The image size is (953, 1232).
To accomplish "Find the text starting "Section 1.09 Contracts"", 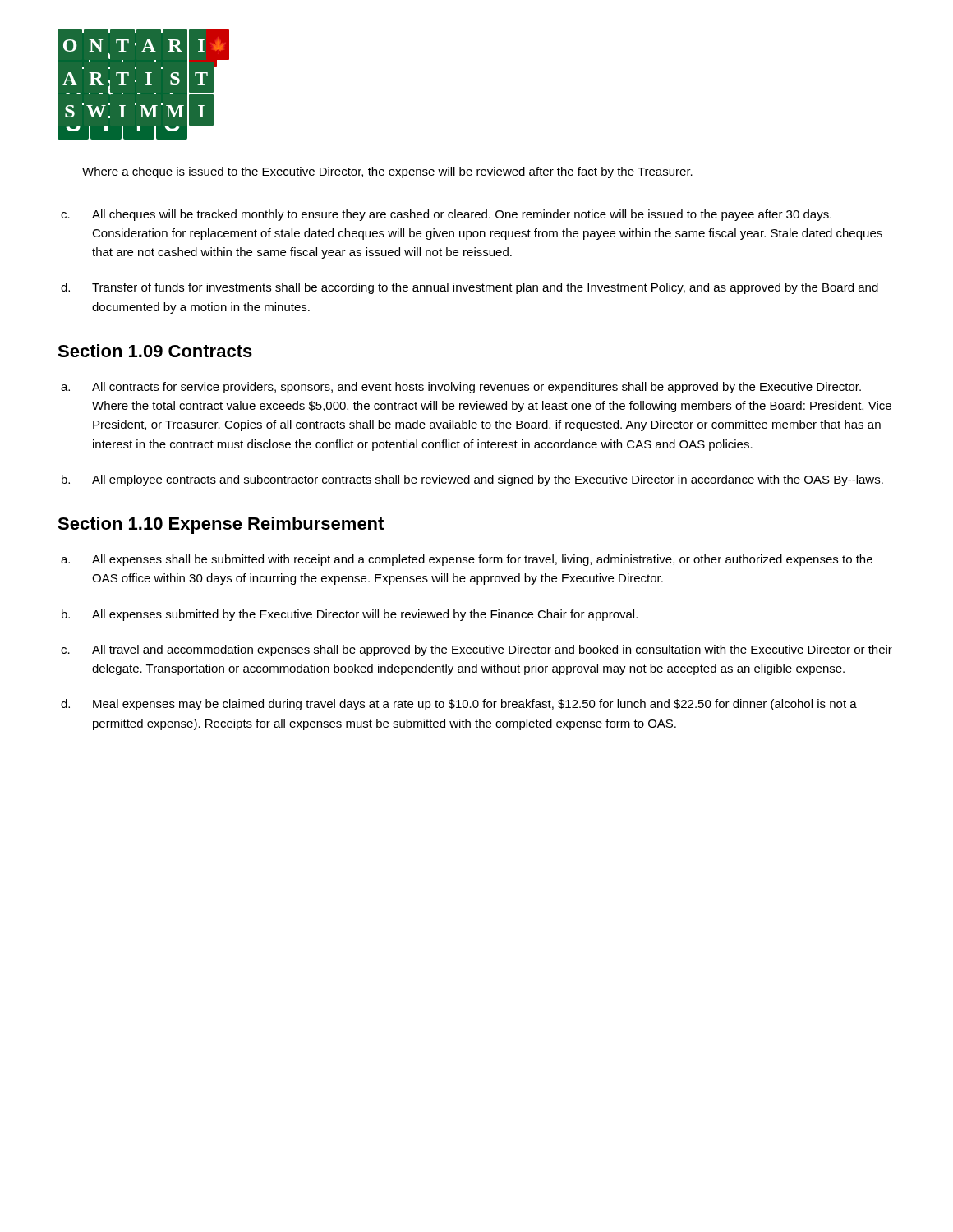I will [x=155, y=351].
